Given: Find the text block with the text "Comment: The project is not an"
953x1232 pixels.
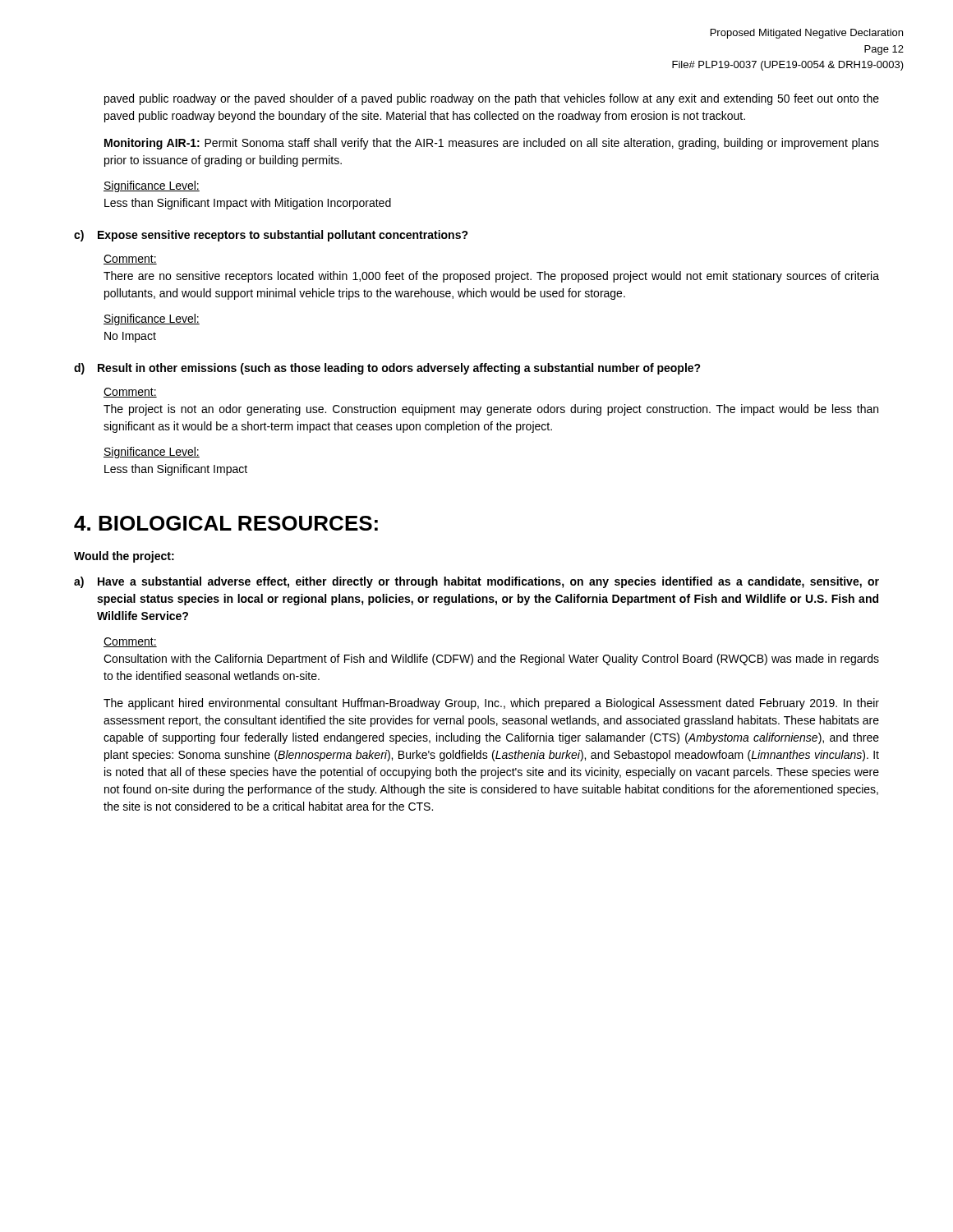Looking at the screenshot, I should [x=491, y=409].
